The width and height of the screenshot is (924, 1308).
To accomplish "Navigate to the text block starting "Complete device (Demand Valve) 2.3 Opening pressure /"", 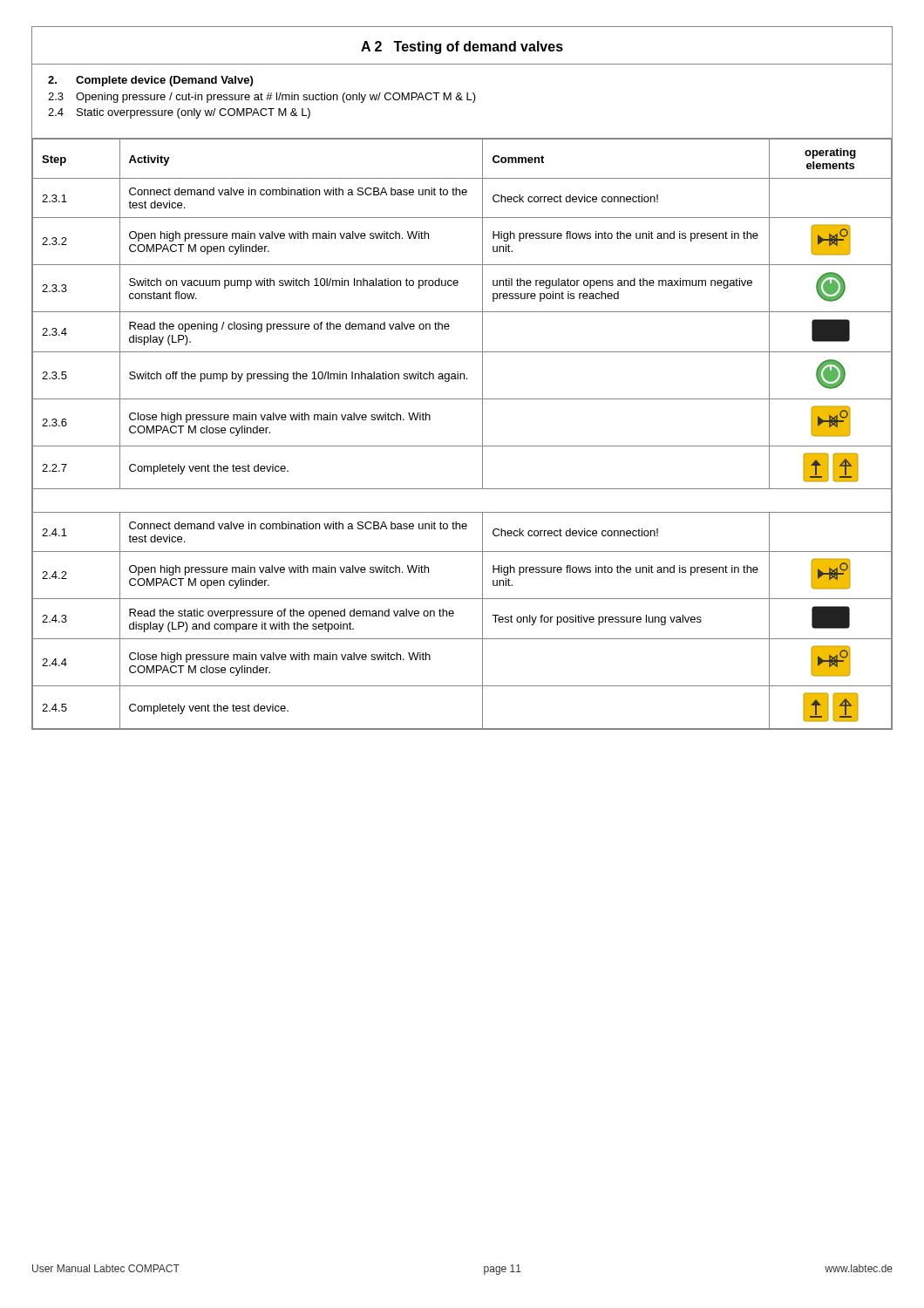I will click(x=462, y=96).
